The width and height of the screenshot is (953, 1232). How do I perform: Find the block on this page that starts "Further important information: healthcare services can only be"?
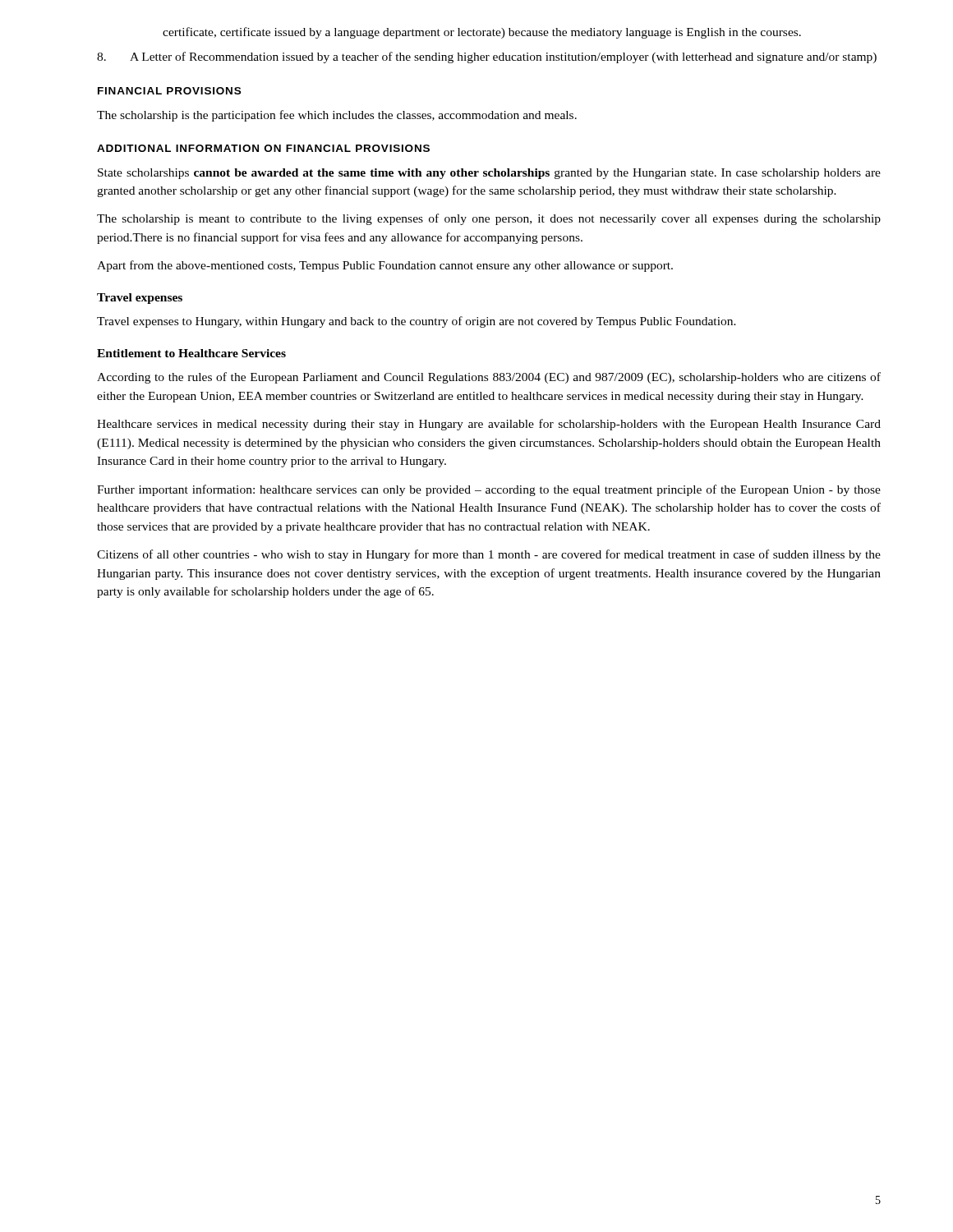[x=489, y=507]
